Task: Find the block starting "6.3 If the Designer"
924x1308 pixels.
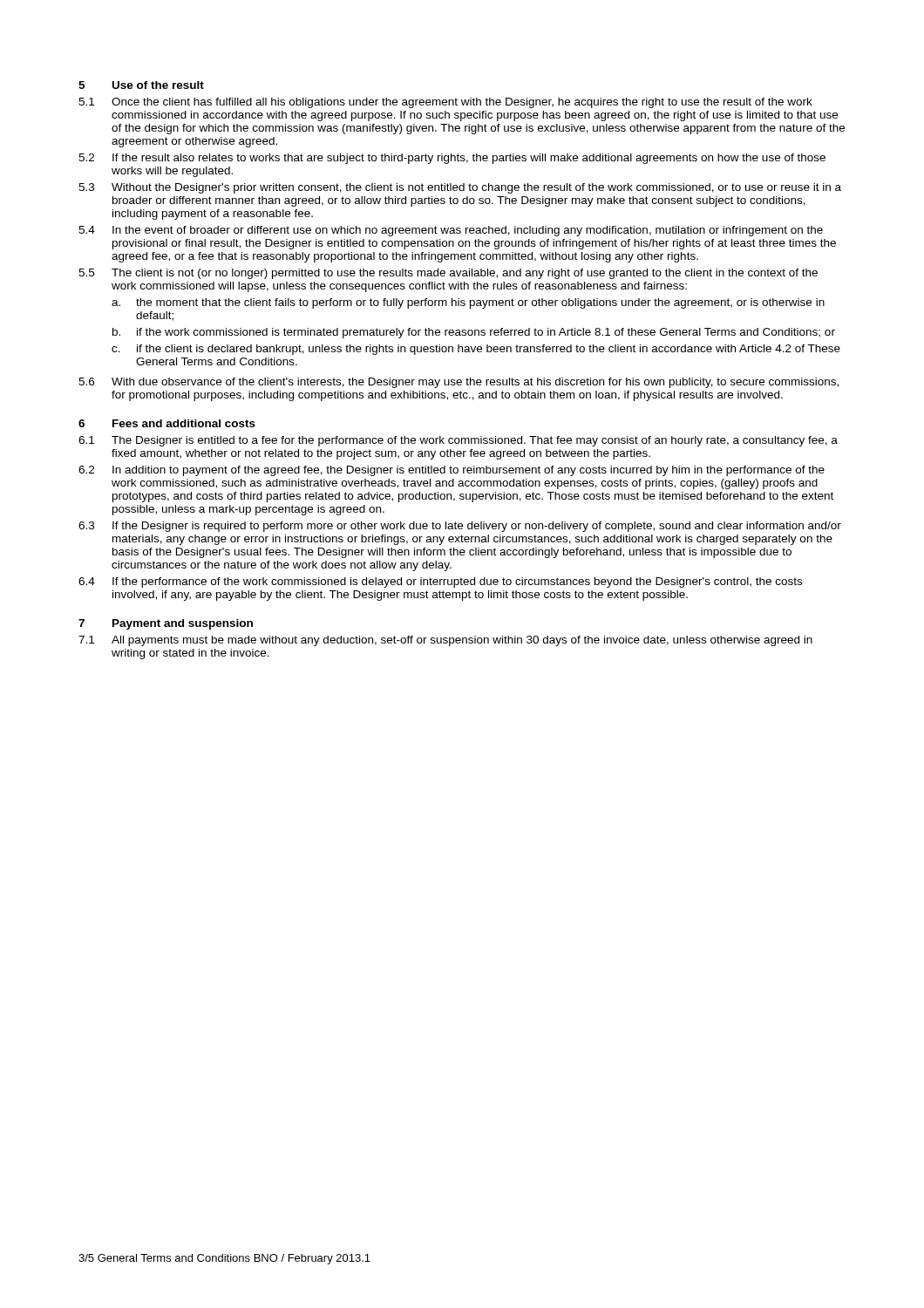Action: click(462, 545)
